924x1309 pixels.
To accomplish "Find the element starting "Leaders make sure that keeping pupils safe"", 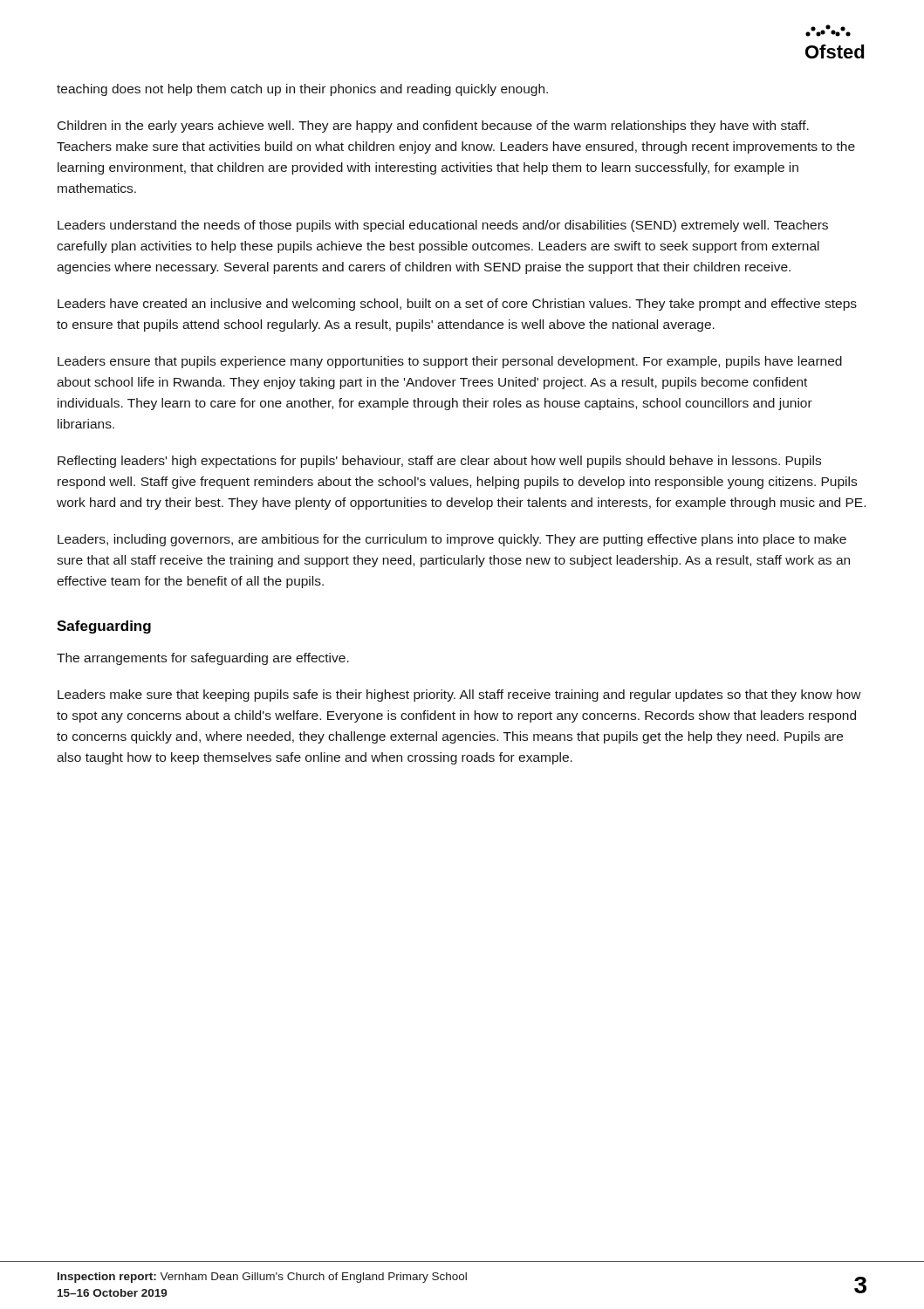I will [459, 726].
